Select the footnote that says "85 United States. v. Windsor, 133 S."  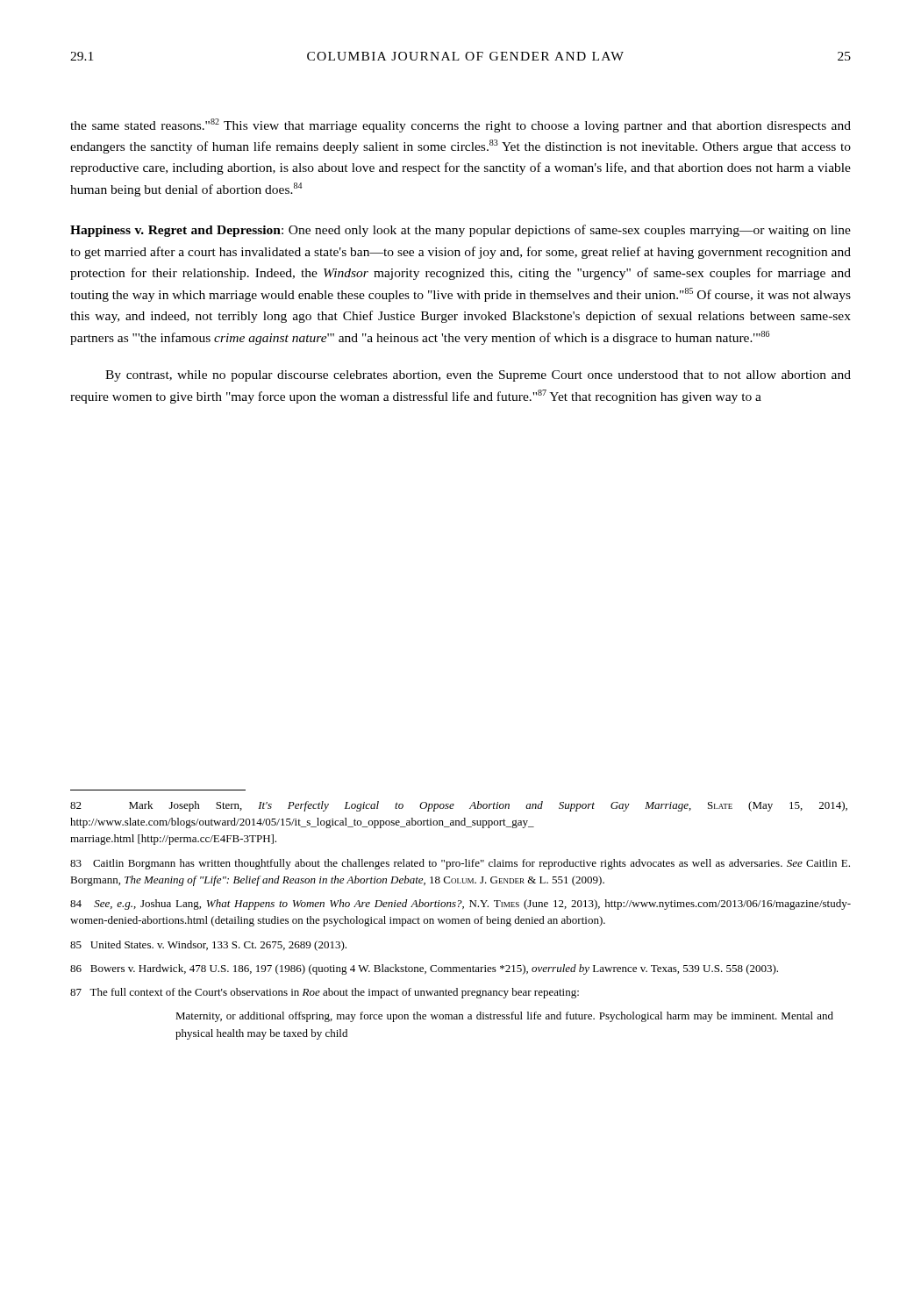click(209, 944)
